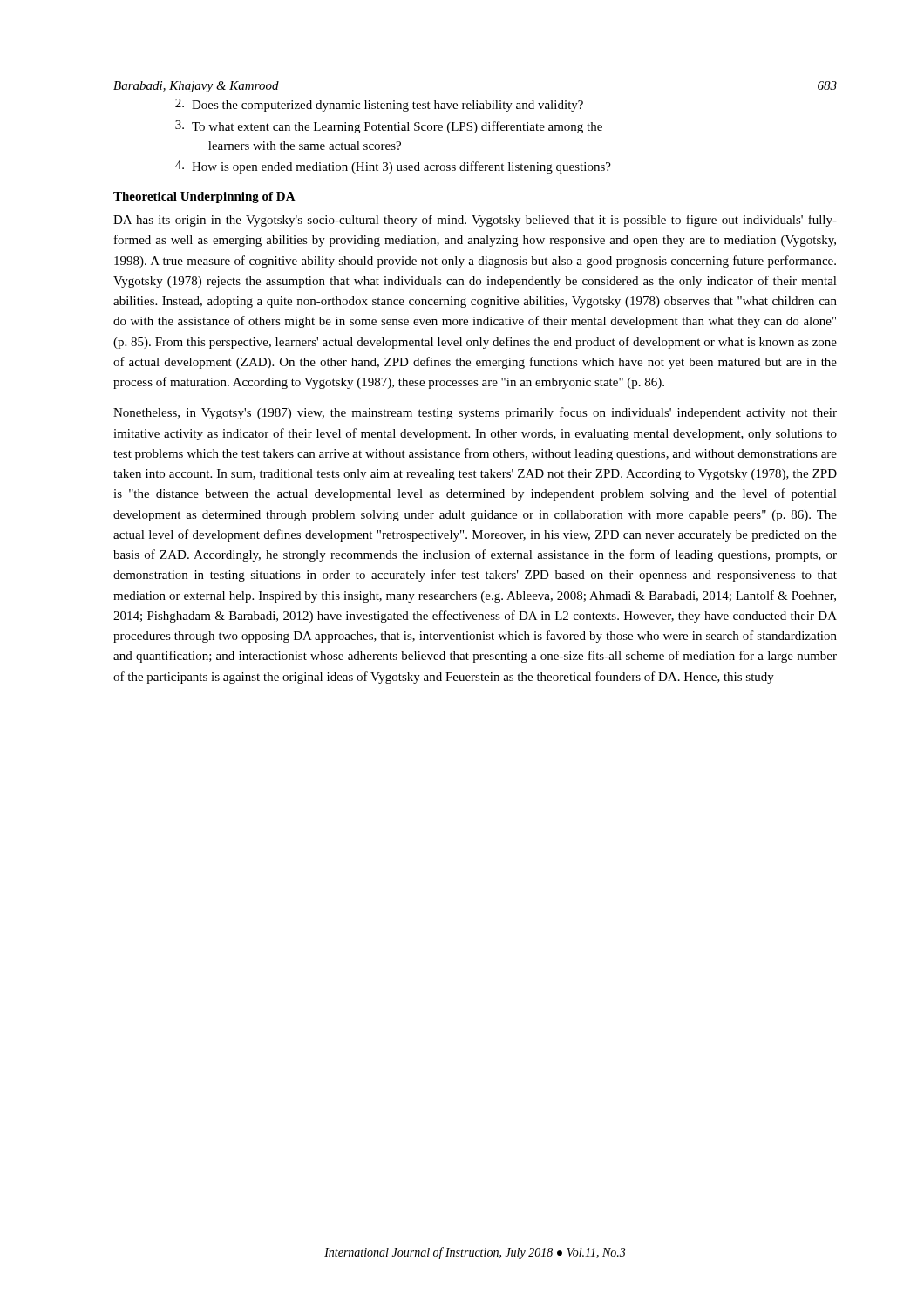Viewport: 924px width, 1308px height.
Task: Where does it say "Theoretical Underpinning of DA"?
Action: click(x=204, y=196)
